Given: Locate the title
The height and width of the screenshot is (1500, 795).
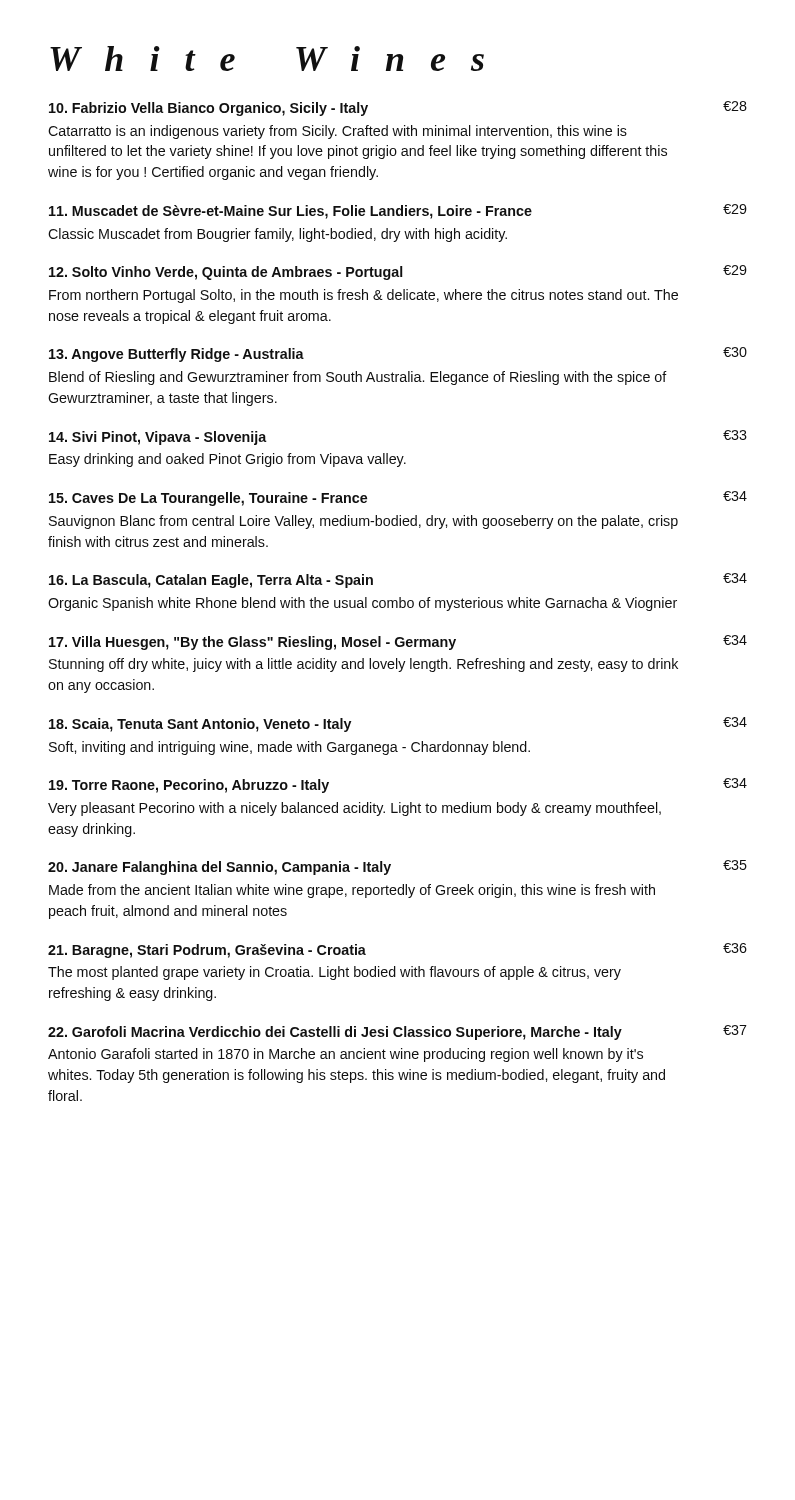Looking at the screenshot, I should click(x=271, y=59).
